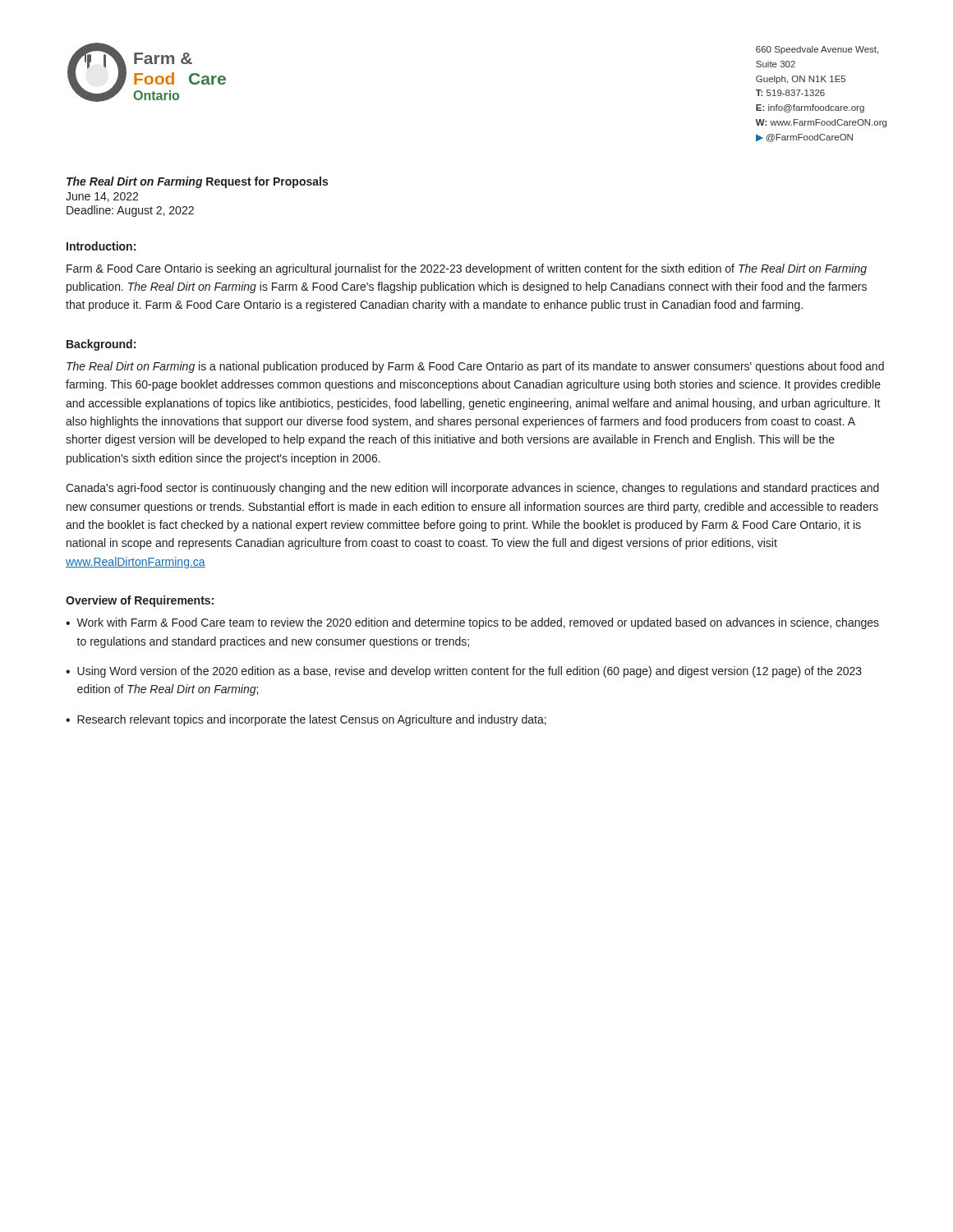Point to the text starting "• Using Word"
This screenshot has width=953, height=1232.
[x=476, y=680]
